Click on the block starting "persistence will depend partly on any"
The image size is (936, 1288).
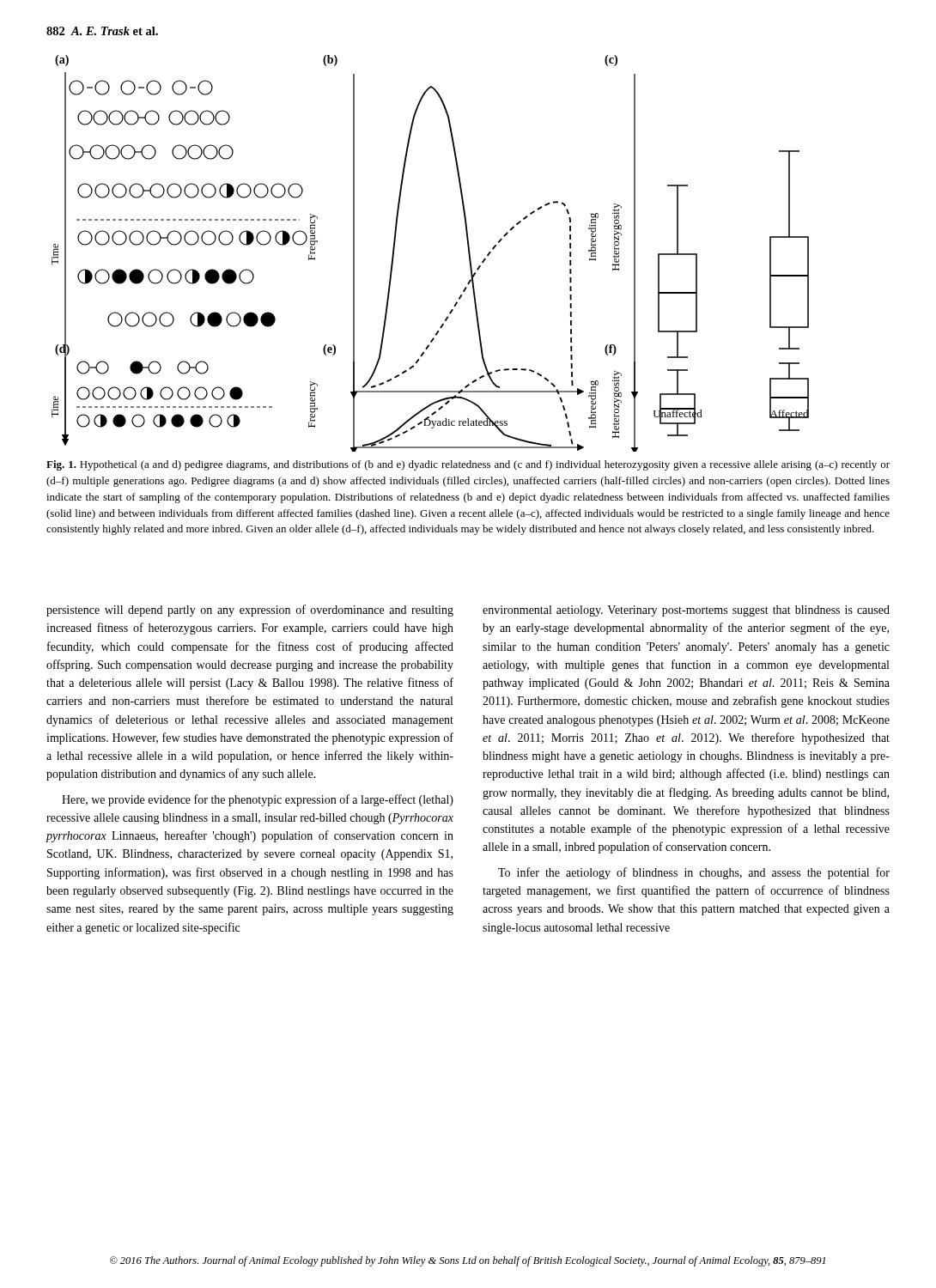250,769
